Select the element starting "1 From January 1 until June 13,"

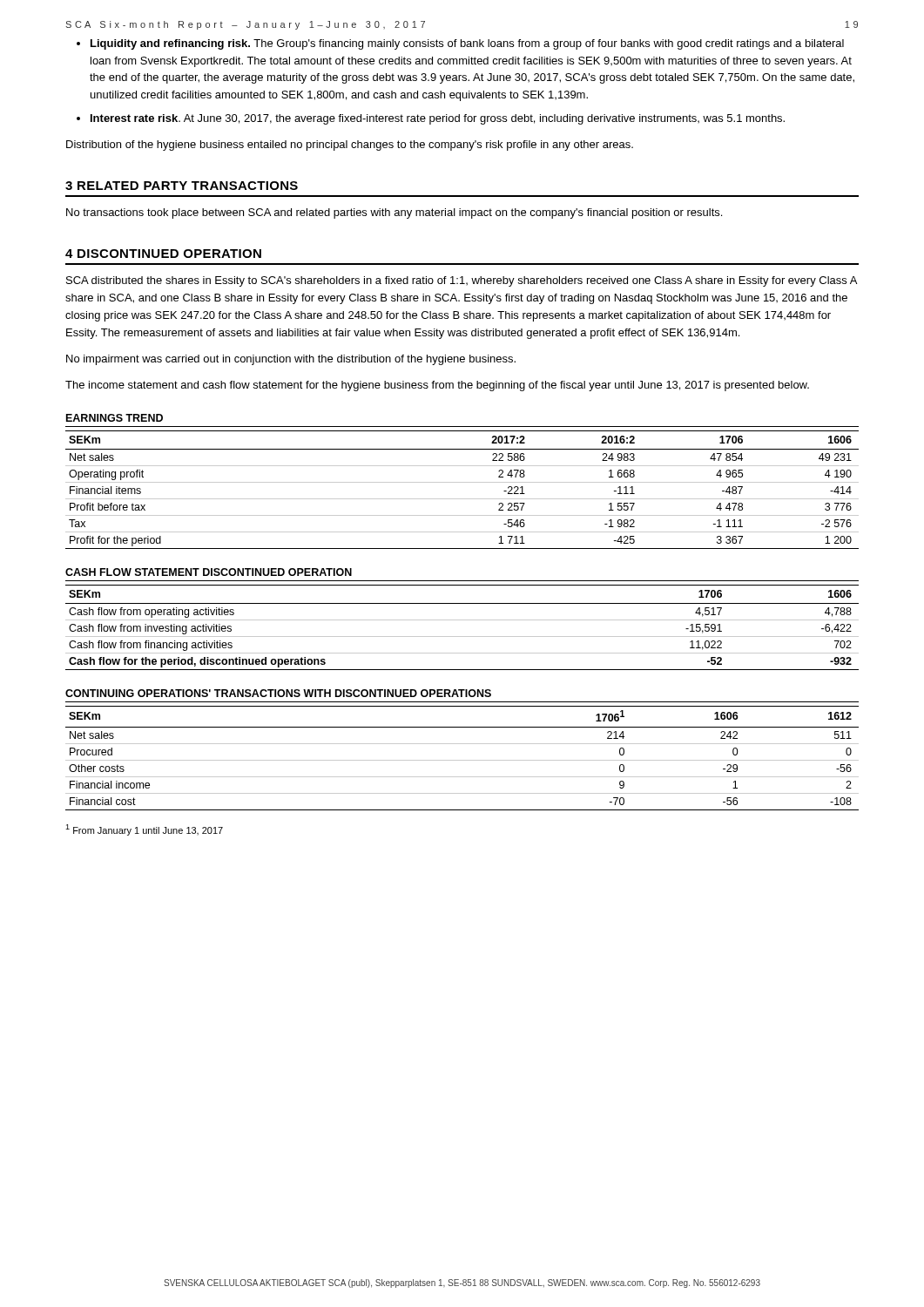point(144,829)
